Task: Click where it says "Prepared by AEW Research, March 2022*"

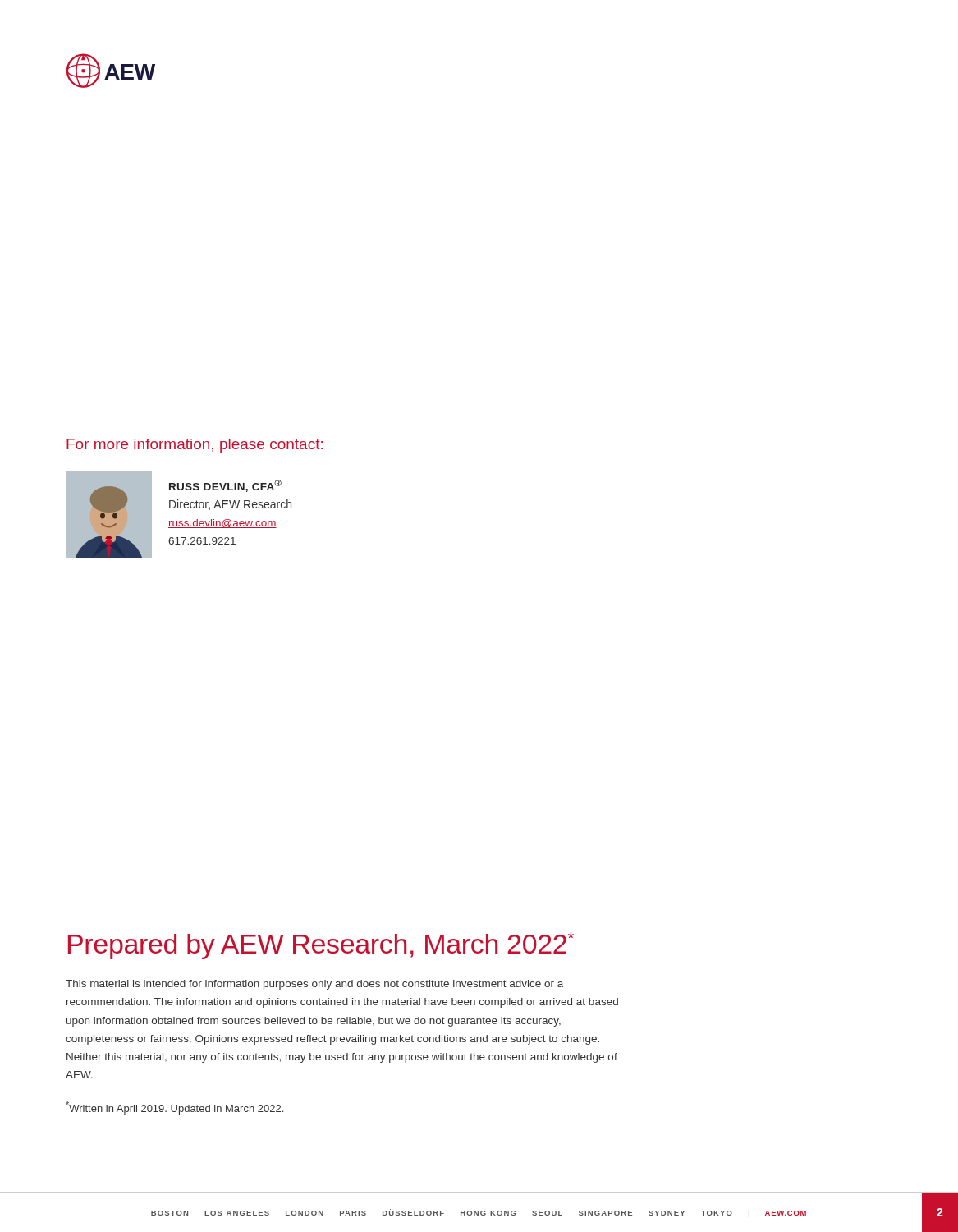Action: pos(320,944)
